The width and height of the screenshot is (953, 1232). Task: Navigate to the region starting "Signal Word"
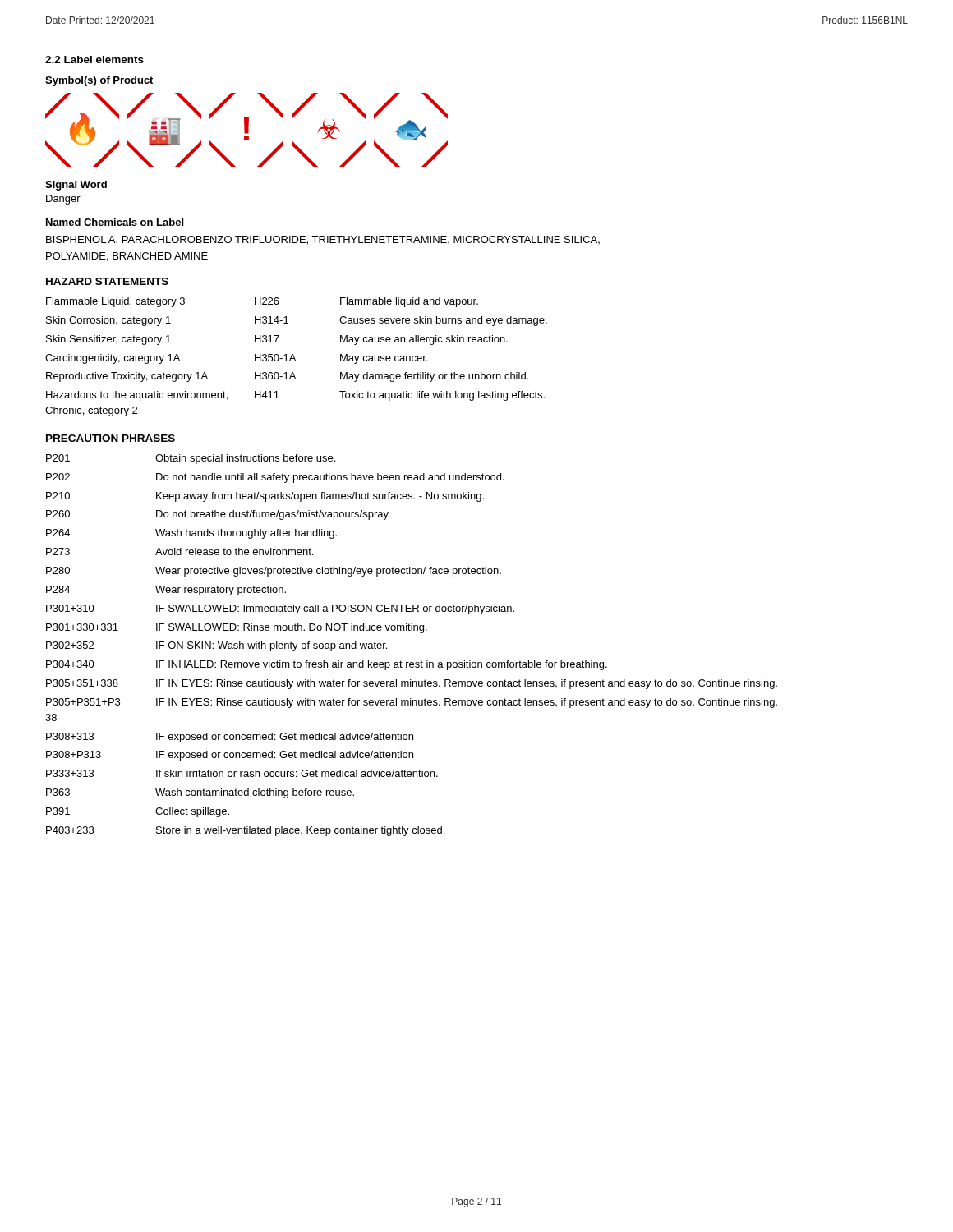coord(76,184)
